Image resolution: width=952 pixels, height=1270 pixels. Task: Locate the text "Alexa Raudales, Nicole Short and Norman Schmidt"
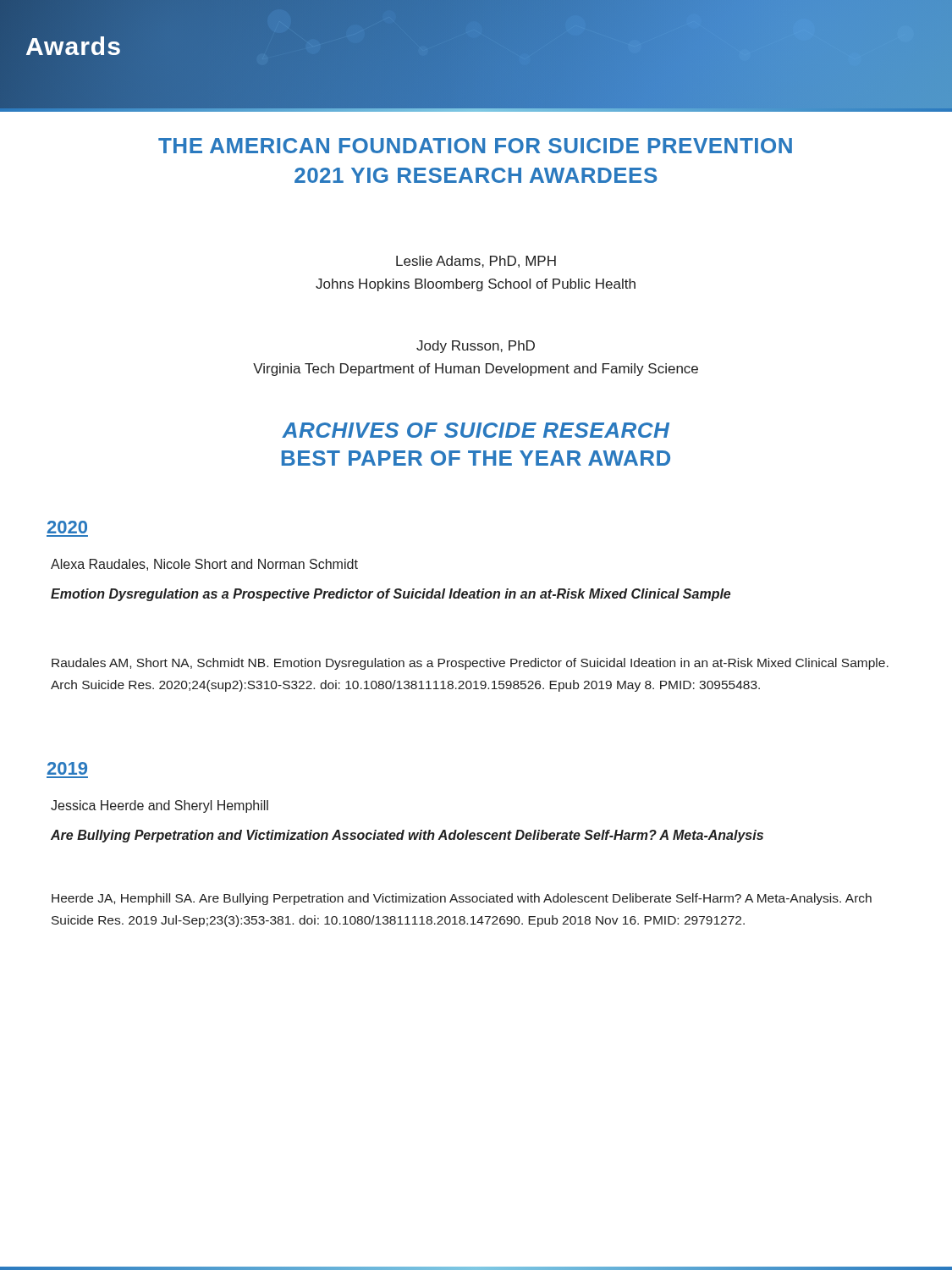pos(204,564)
